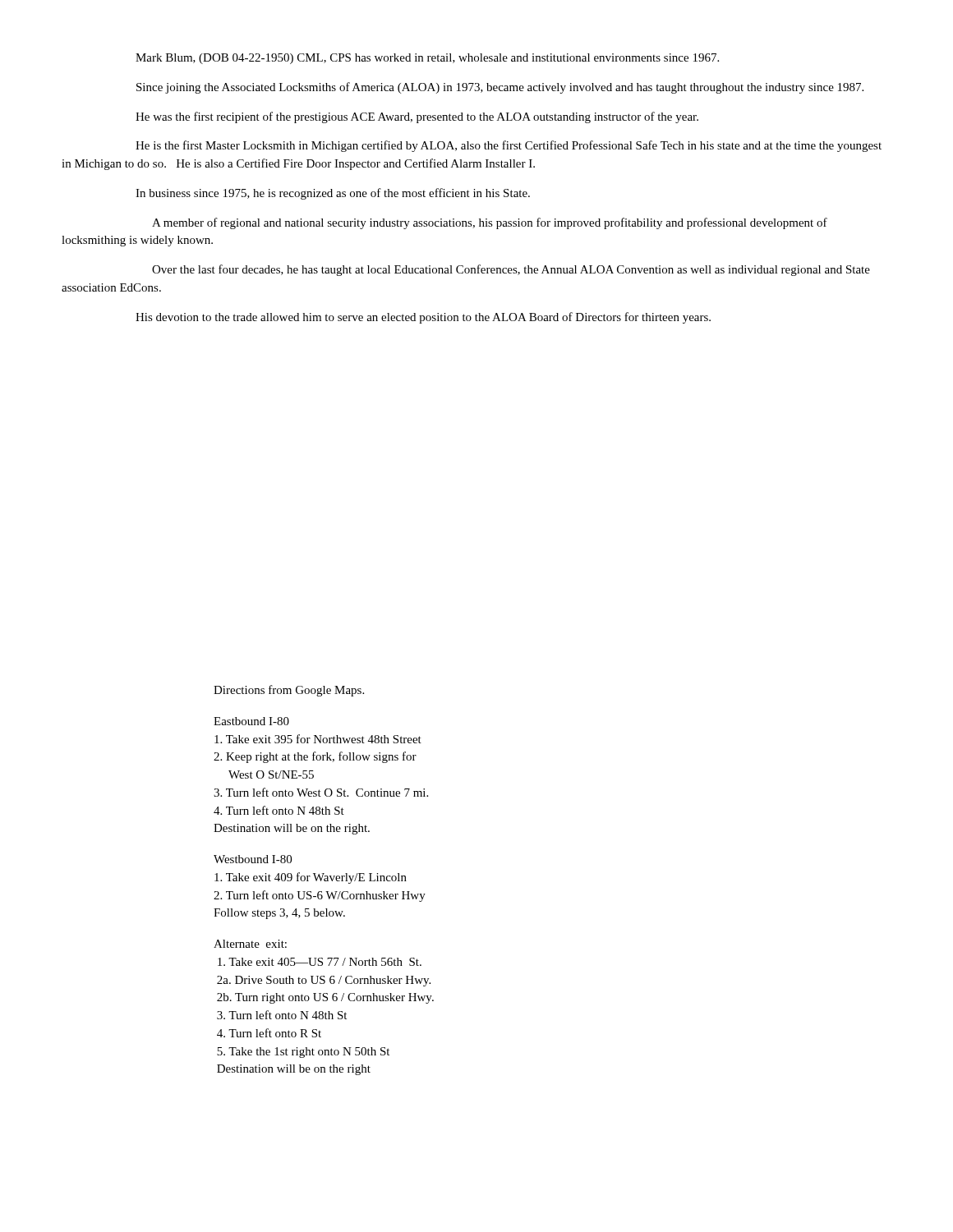Screen dimensions: 1232x953
Task: Point to the block beginning "He was the"
Action: (417, 116)
